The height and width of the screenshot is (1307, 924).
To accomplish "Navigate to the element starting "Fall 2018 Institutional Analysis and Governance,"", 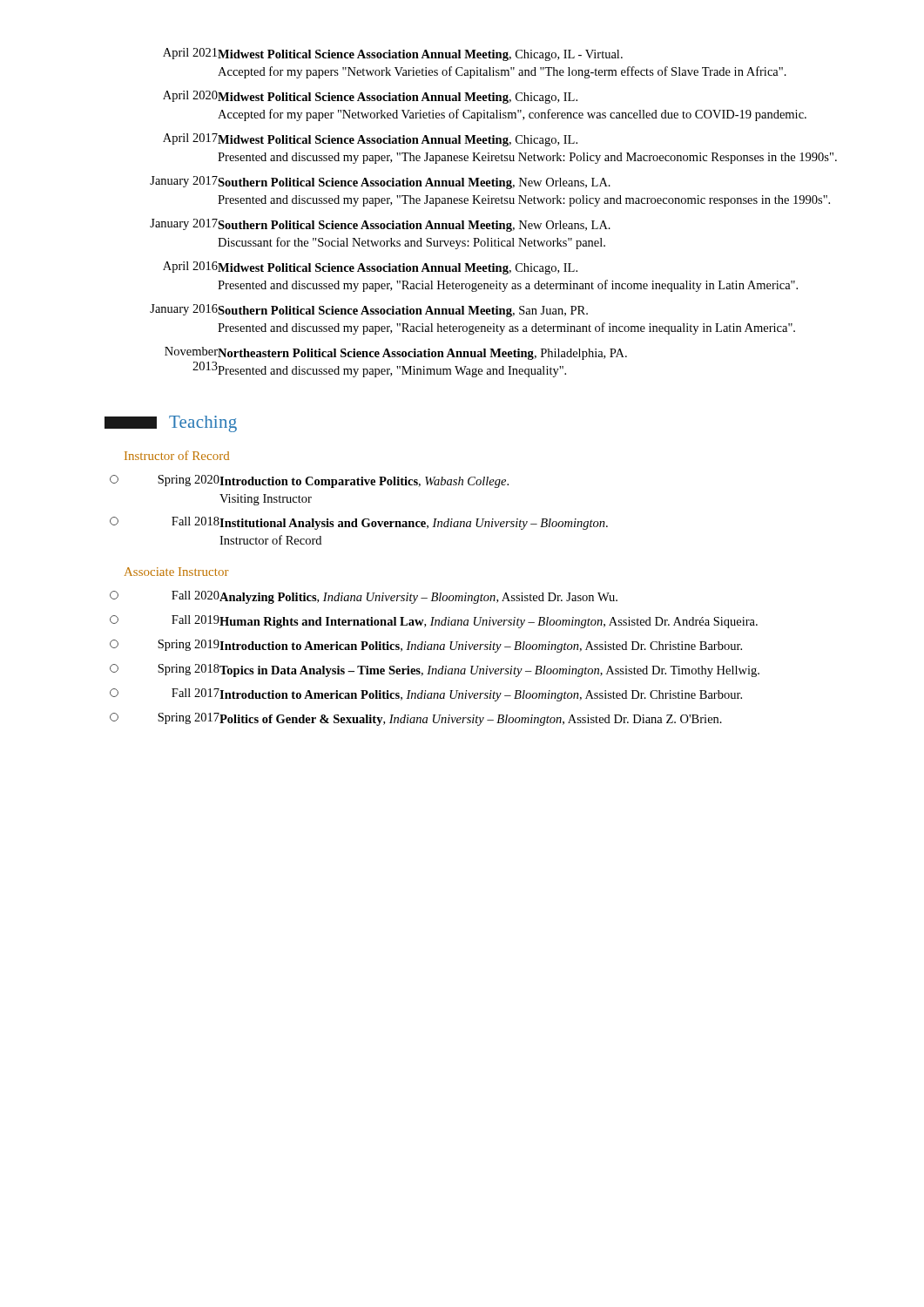I will pos(479,535).
